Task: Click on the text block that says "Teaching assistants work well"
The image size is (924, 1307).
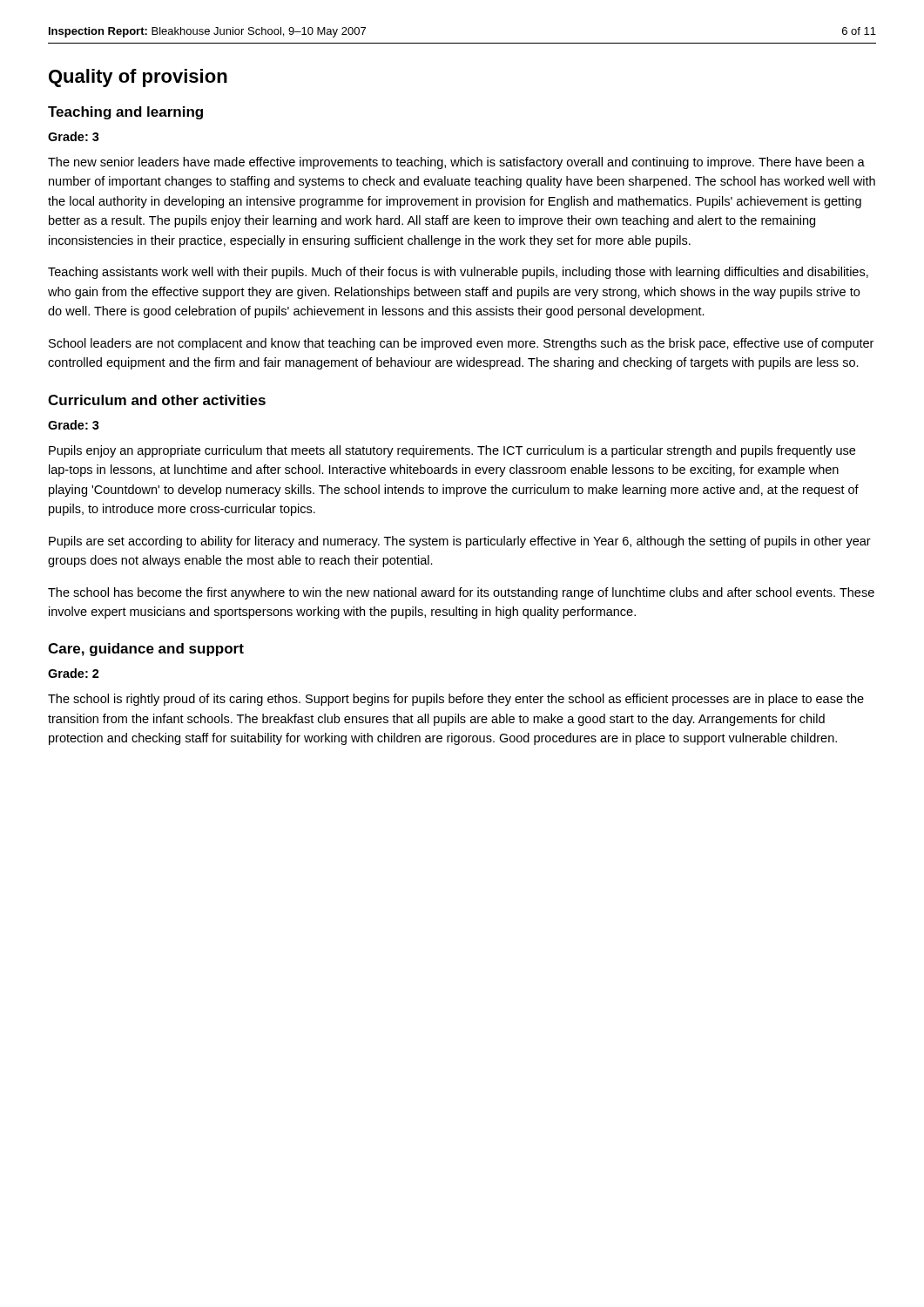Action: pyautogui.click(x=458, y=292)
